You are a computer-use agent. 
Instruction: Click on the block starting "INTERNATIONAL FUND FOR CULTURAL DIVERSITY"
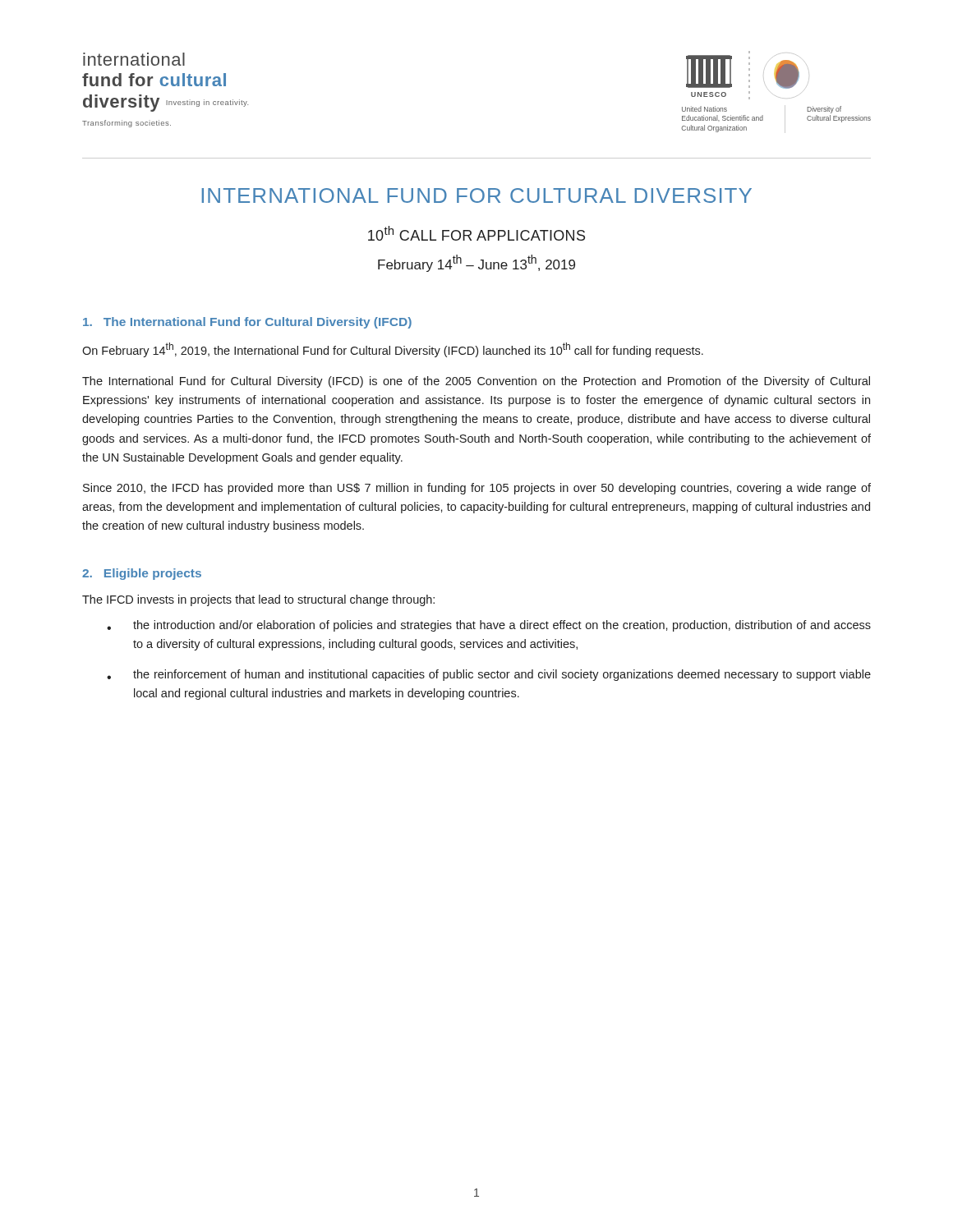(x=476, y=196)
